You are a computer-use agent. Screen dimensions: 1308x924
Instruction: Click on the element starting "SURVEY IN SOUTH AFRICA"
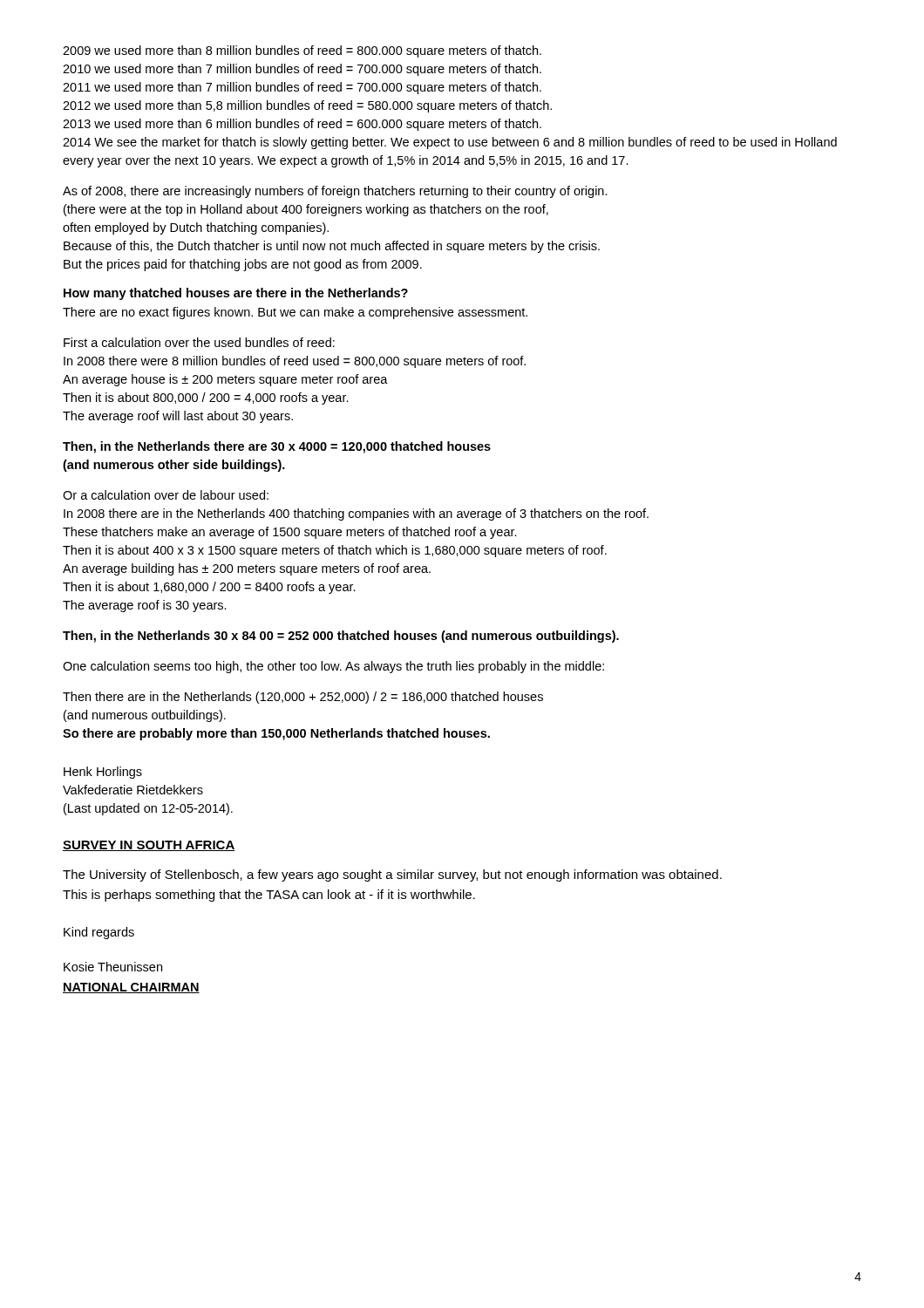(149, 844)
